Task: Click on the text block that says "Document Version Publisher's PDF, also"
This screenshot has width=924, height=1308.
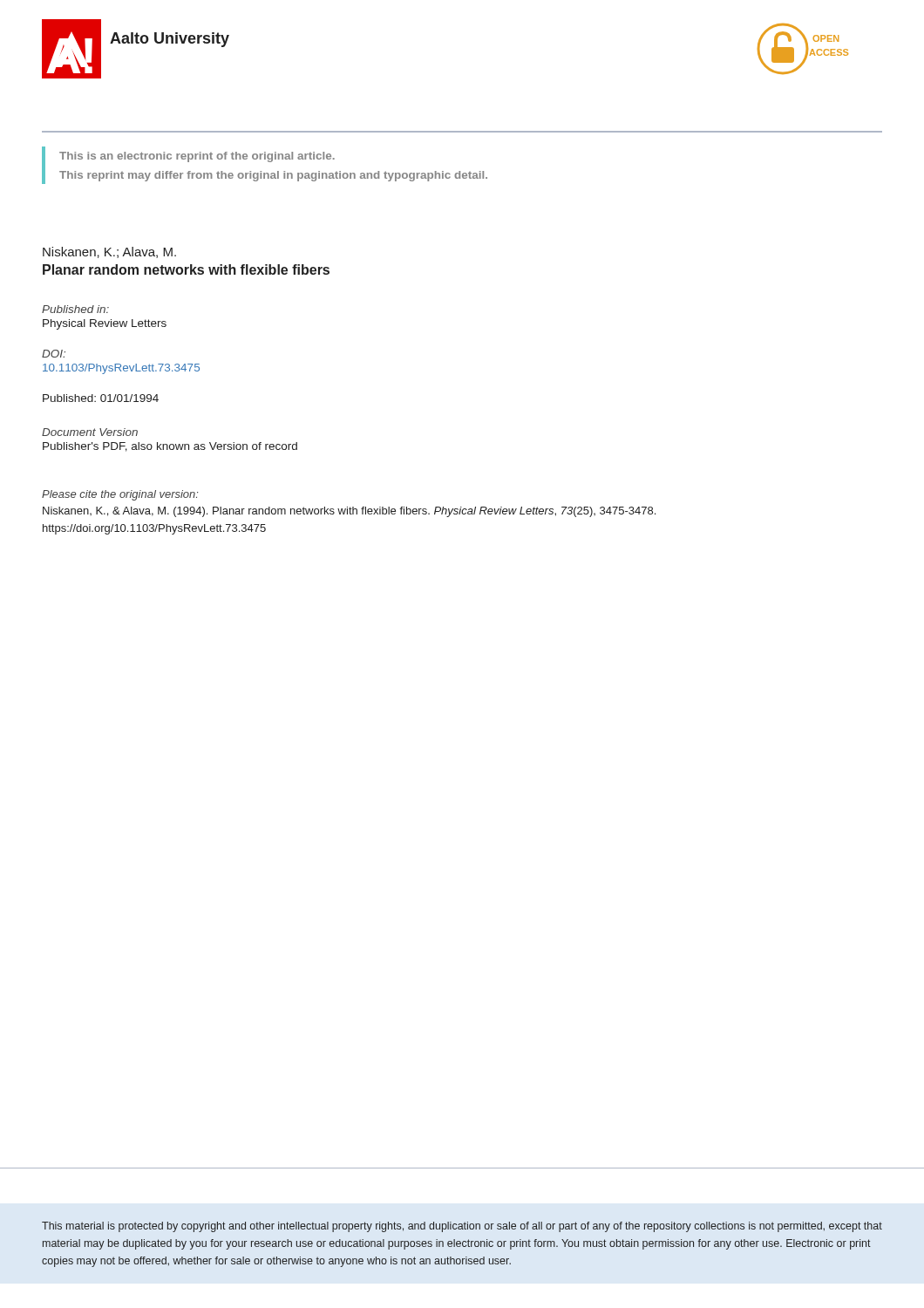Action: tap(90, 432)
